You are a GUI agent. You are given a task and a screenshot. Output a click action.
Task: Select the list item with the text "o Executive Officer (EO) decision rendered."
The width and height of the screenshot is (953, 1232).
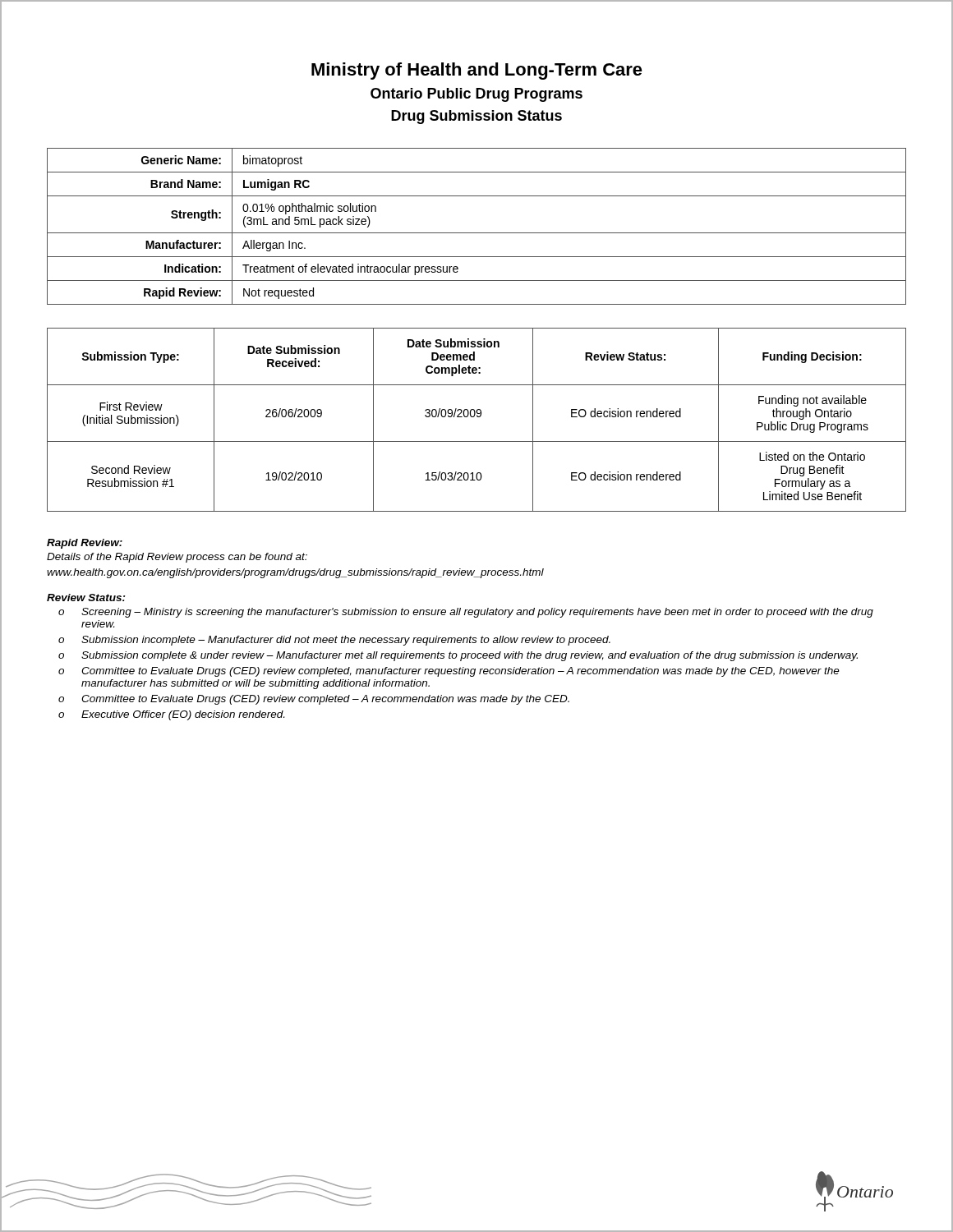click(171, 715)
